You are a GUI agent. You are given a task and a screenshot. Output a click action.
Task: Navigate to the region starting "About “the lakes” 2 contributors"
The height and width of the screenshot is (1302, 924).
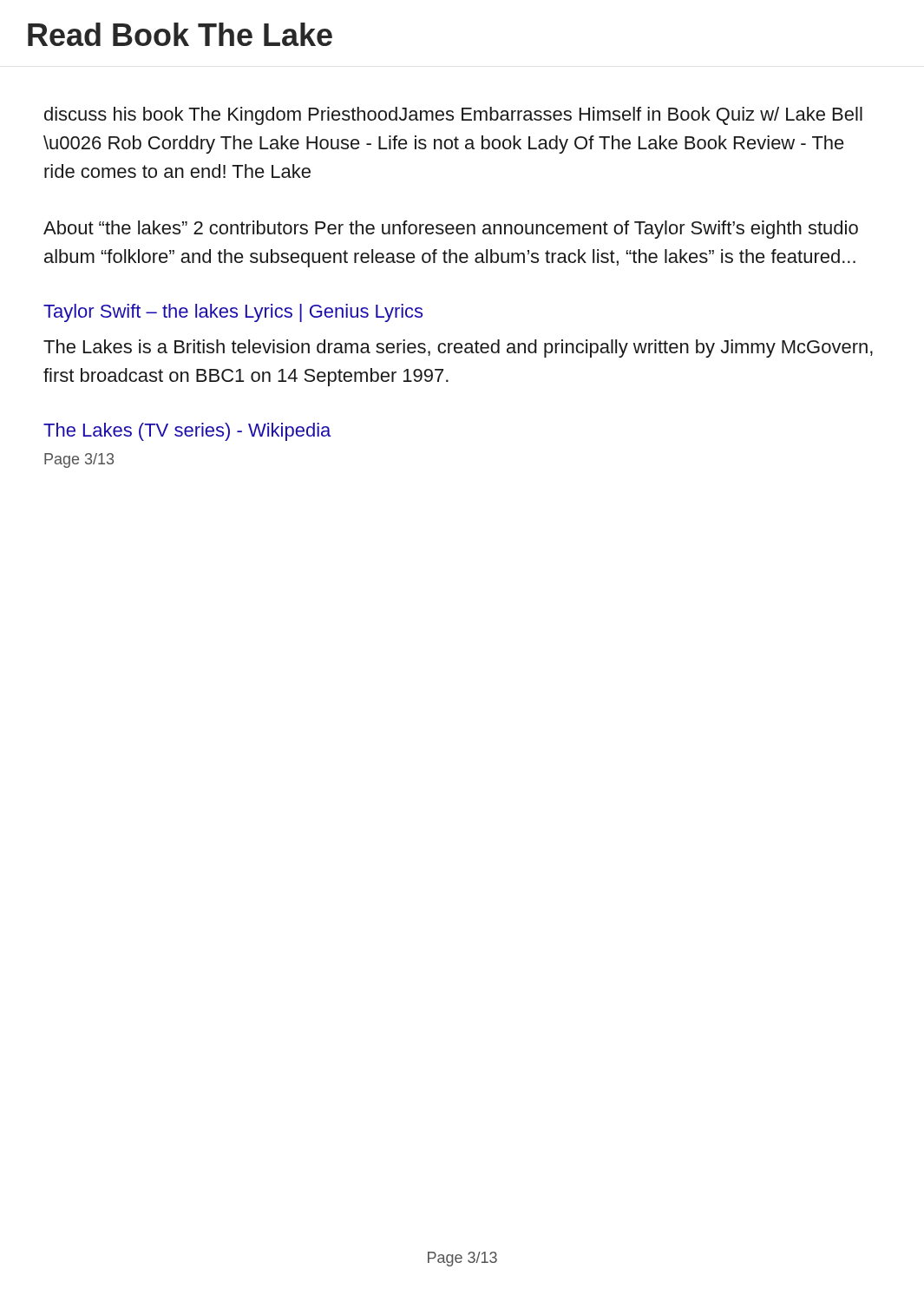(x=462, y=242)
